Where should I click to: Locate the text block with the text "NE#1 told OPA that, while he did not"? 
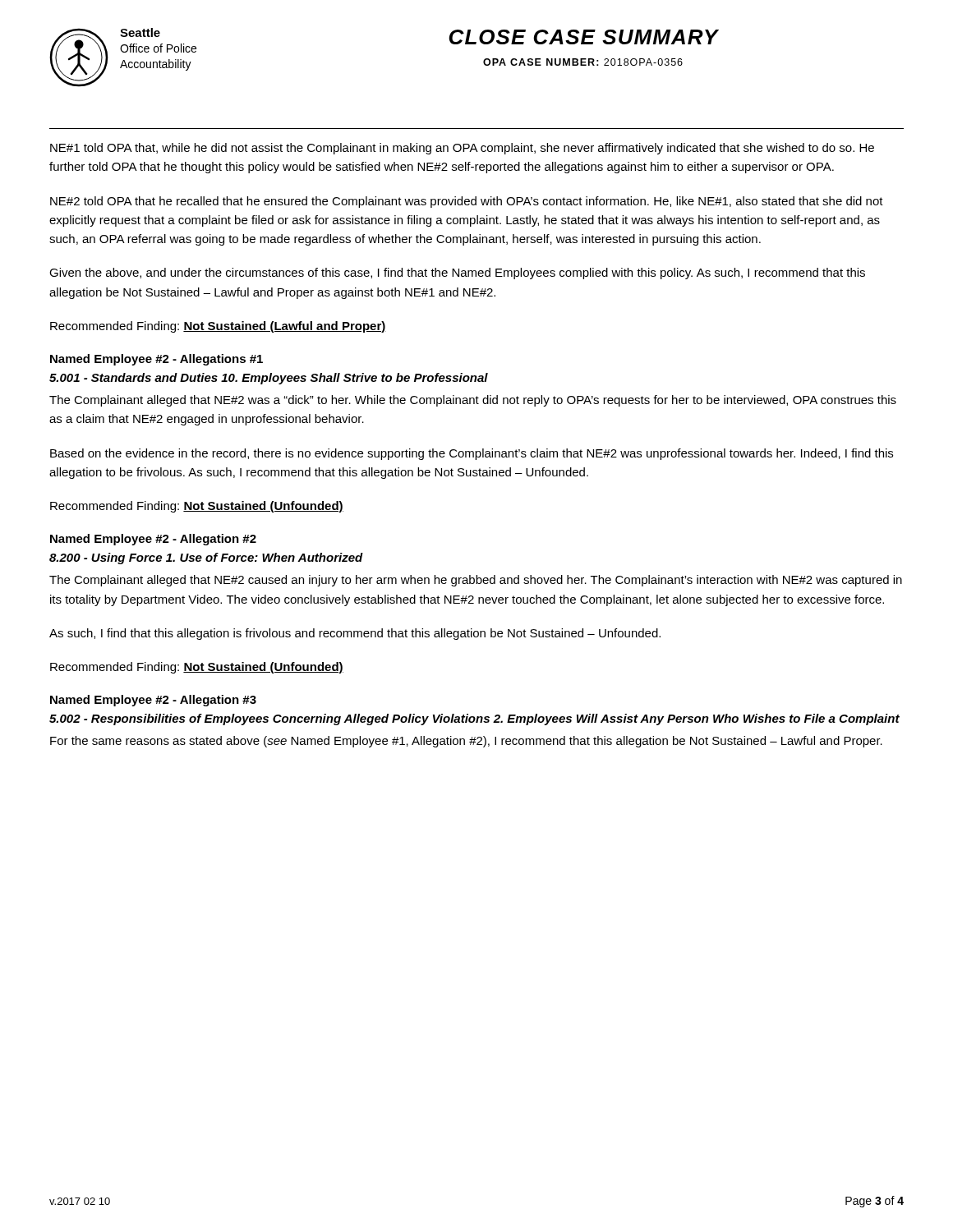click(x=462, y=157)
